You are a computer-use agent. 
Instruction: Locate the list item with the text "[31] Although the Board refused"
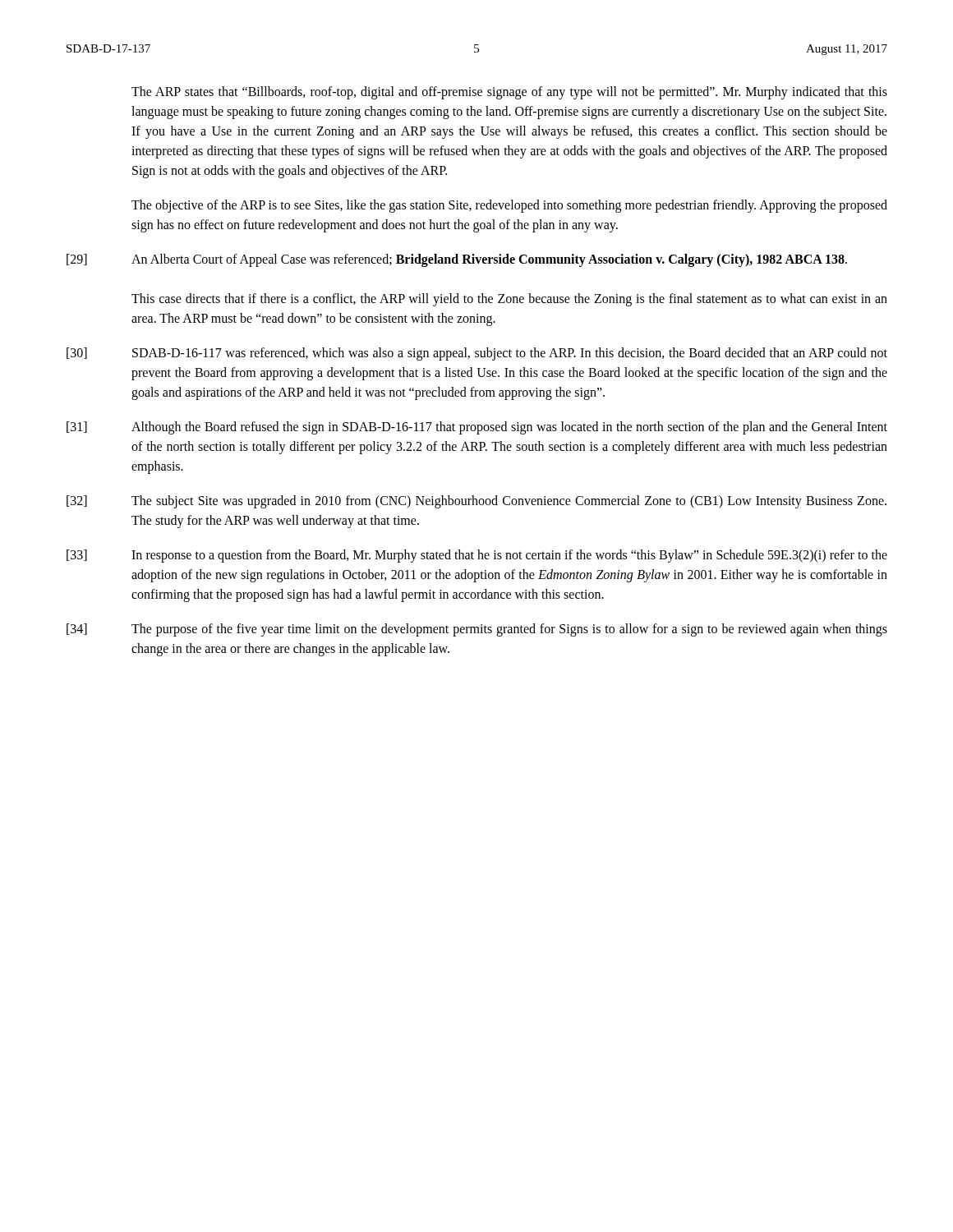click(x=476, y=447)
